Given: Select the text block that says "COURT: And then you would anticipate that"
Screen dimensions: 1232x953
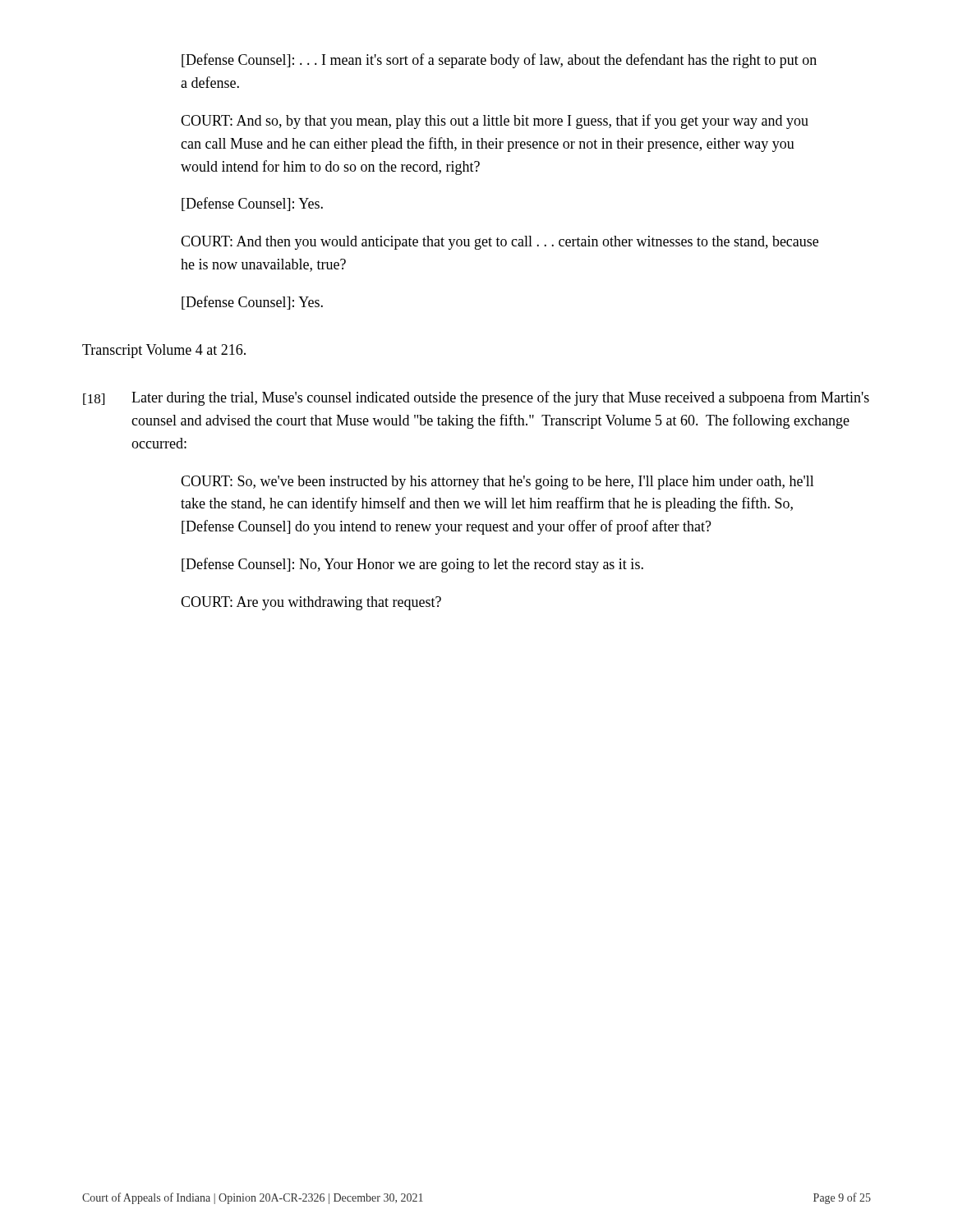Looking at the screenshot, I should 500,253.
